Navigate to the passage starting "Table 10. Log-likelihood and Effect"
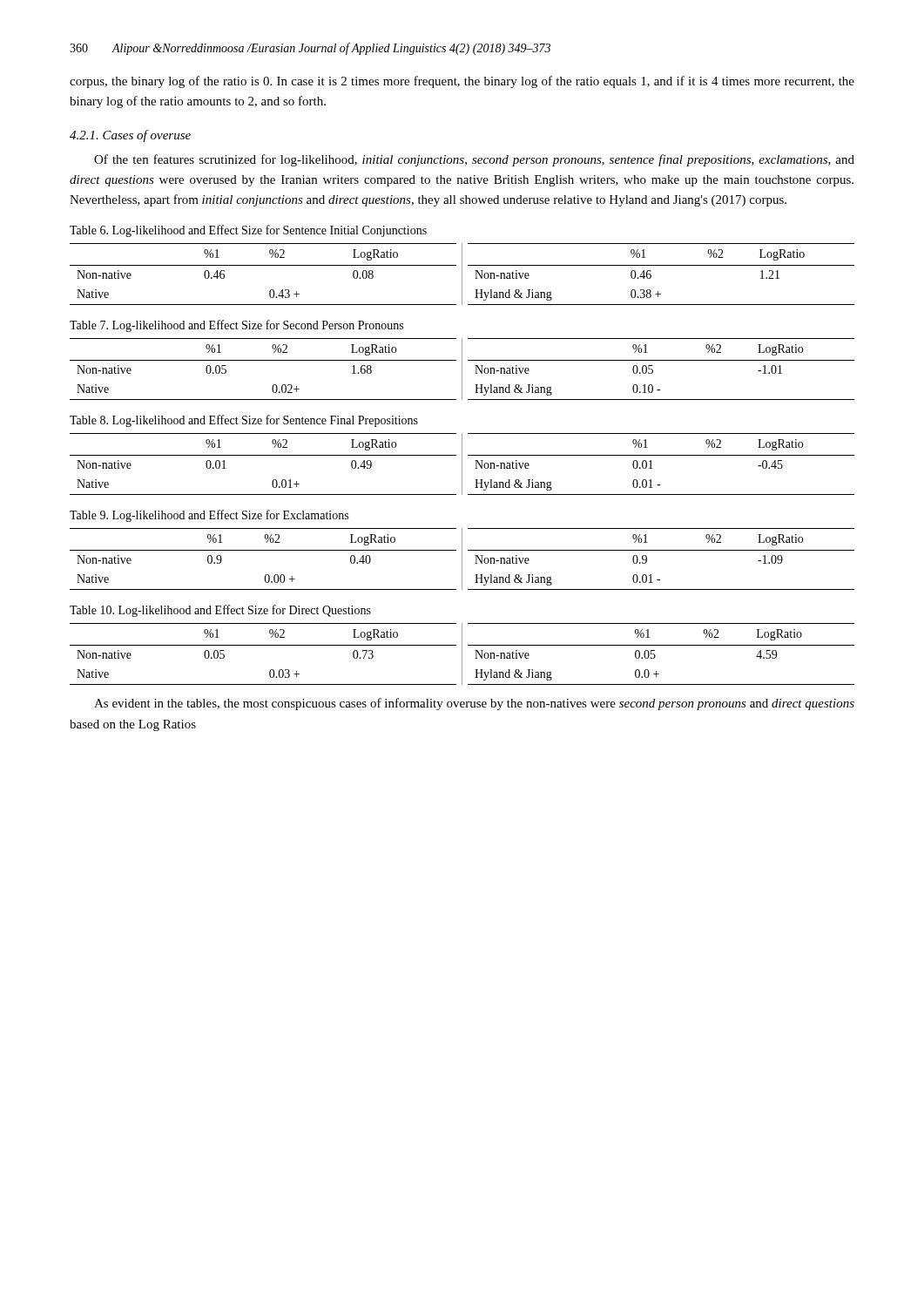This screenshot has width=924, height=1307. point(220,611)
